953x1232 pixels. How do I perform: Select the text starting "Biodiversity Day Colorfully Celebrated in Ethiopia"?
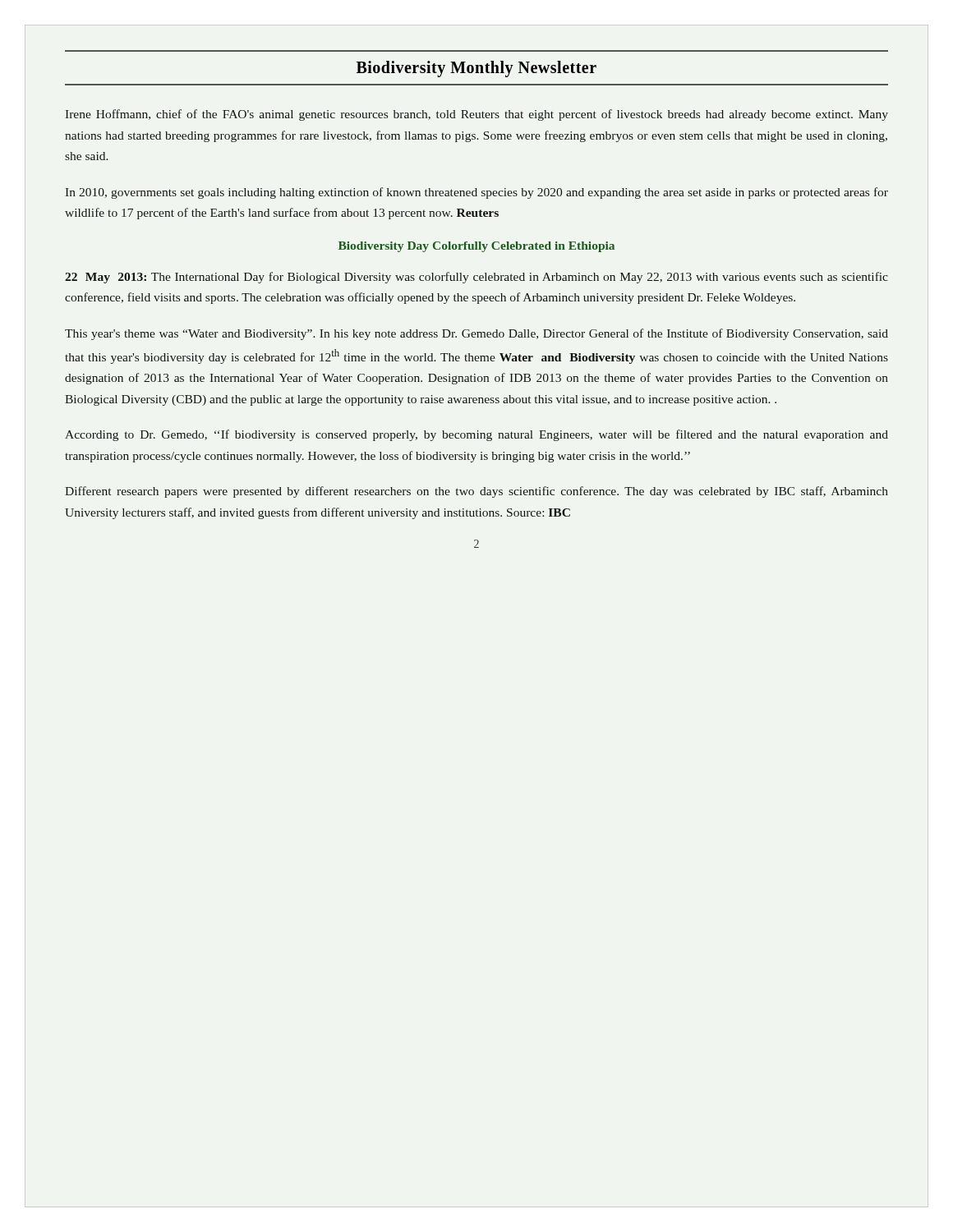476,245
